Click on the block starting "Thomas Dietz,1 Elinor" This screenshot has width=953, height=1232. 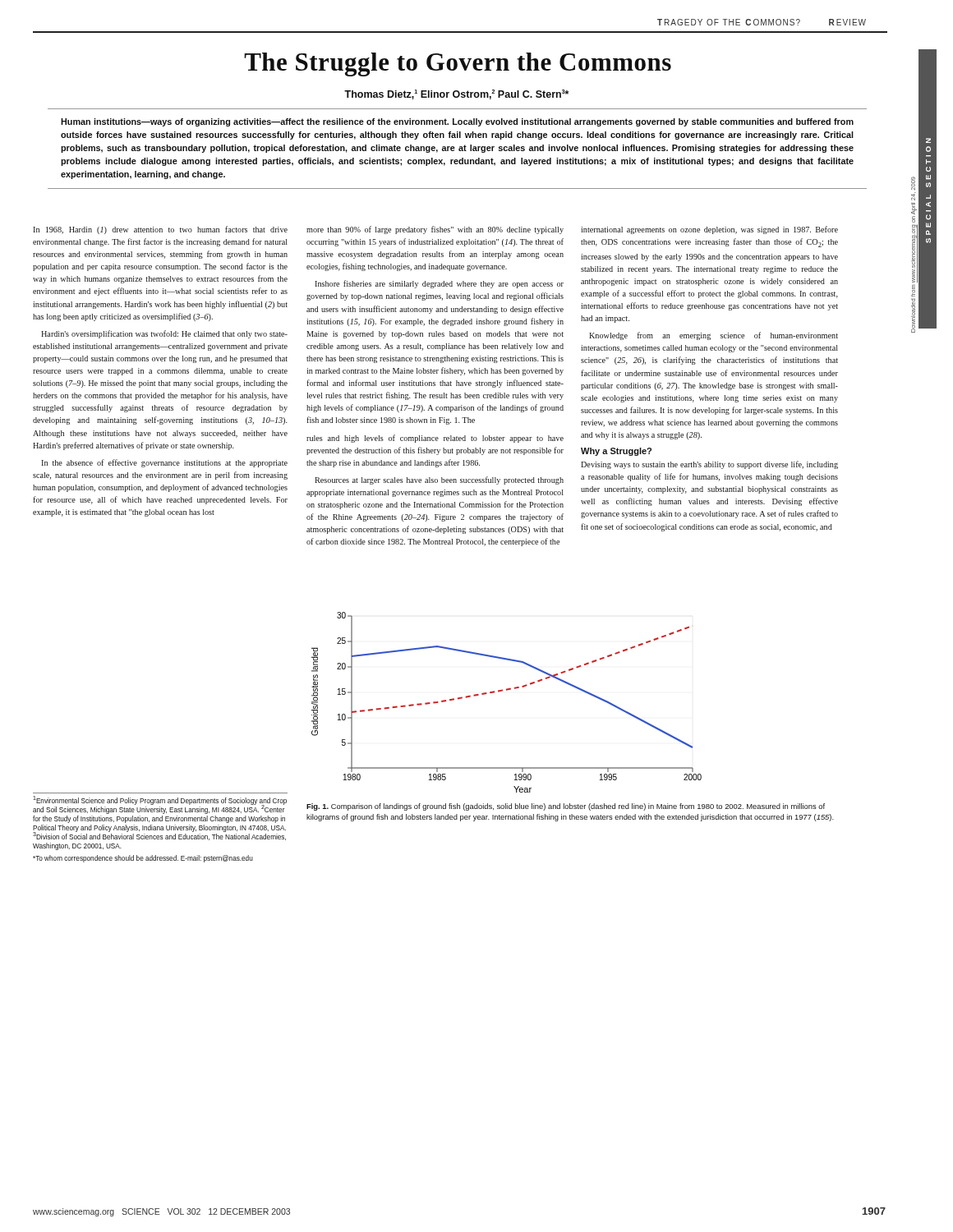coord(457,94)
